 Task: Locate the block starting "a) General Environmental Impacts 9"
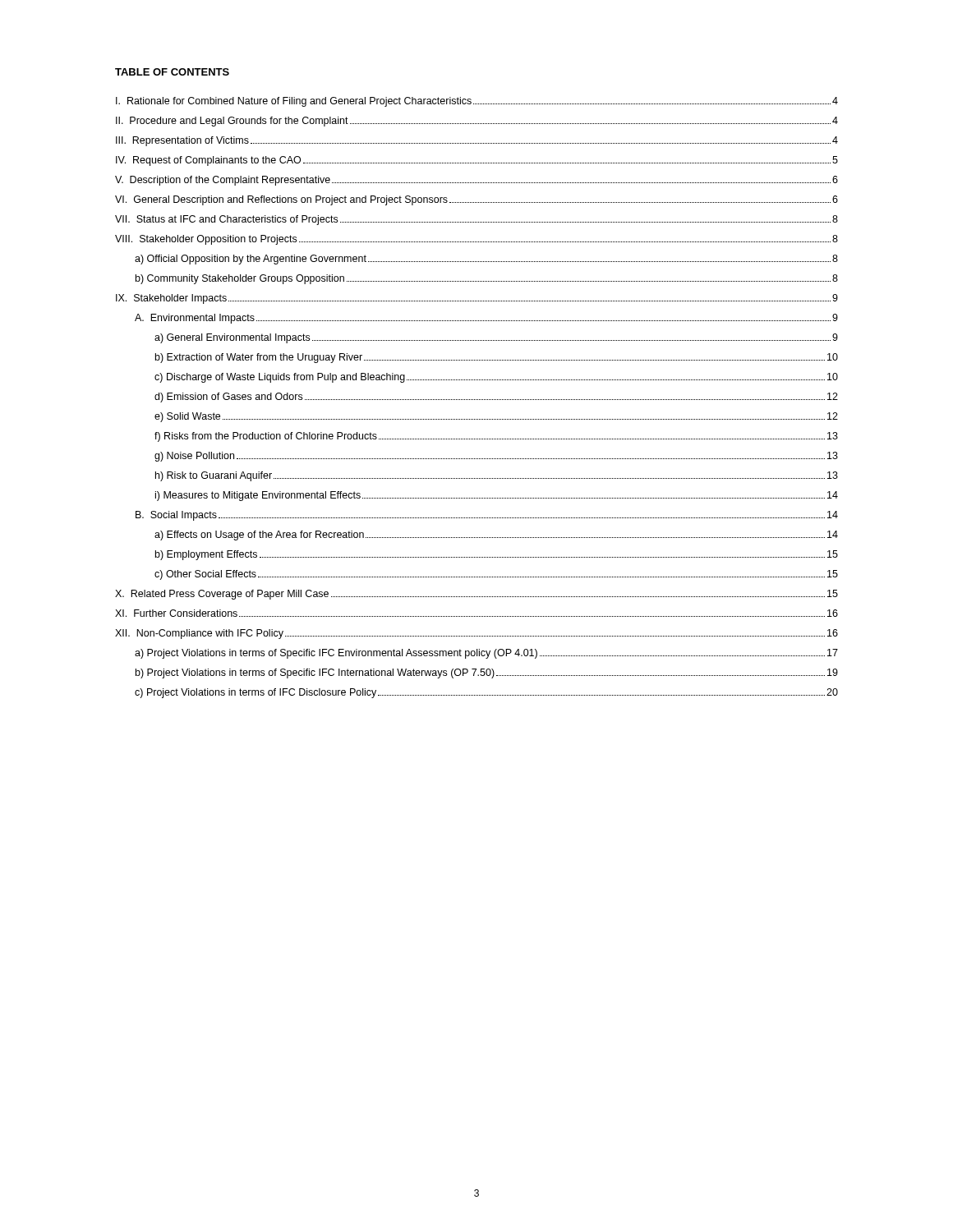[x=496, y=338]
